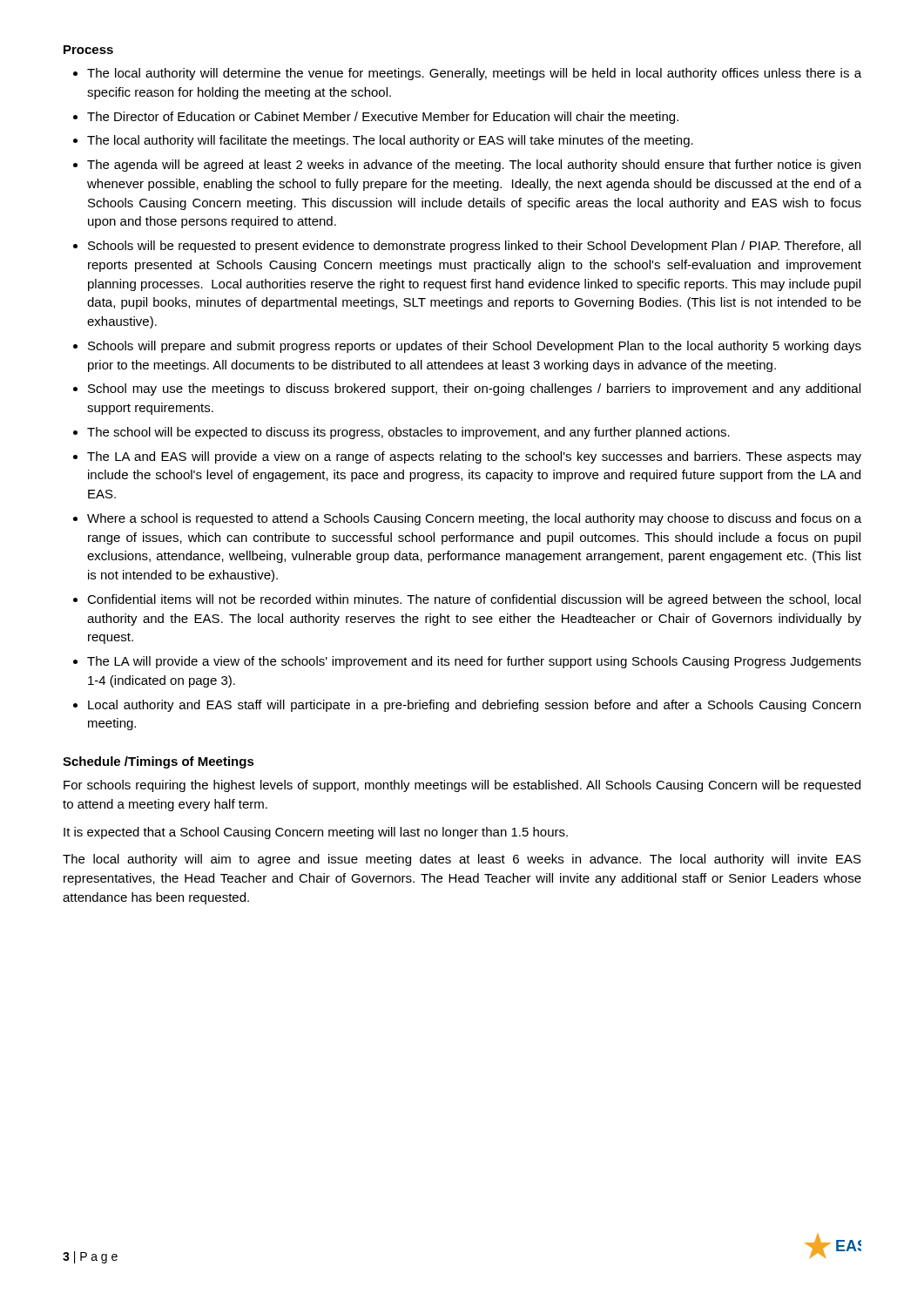924x1307 pixels.
Task: Where is the passage that starts "The LA and EAS"?
Action: (x=474, y=475)
